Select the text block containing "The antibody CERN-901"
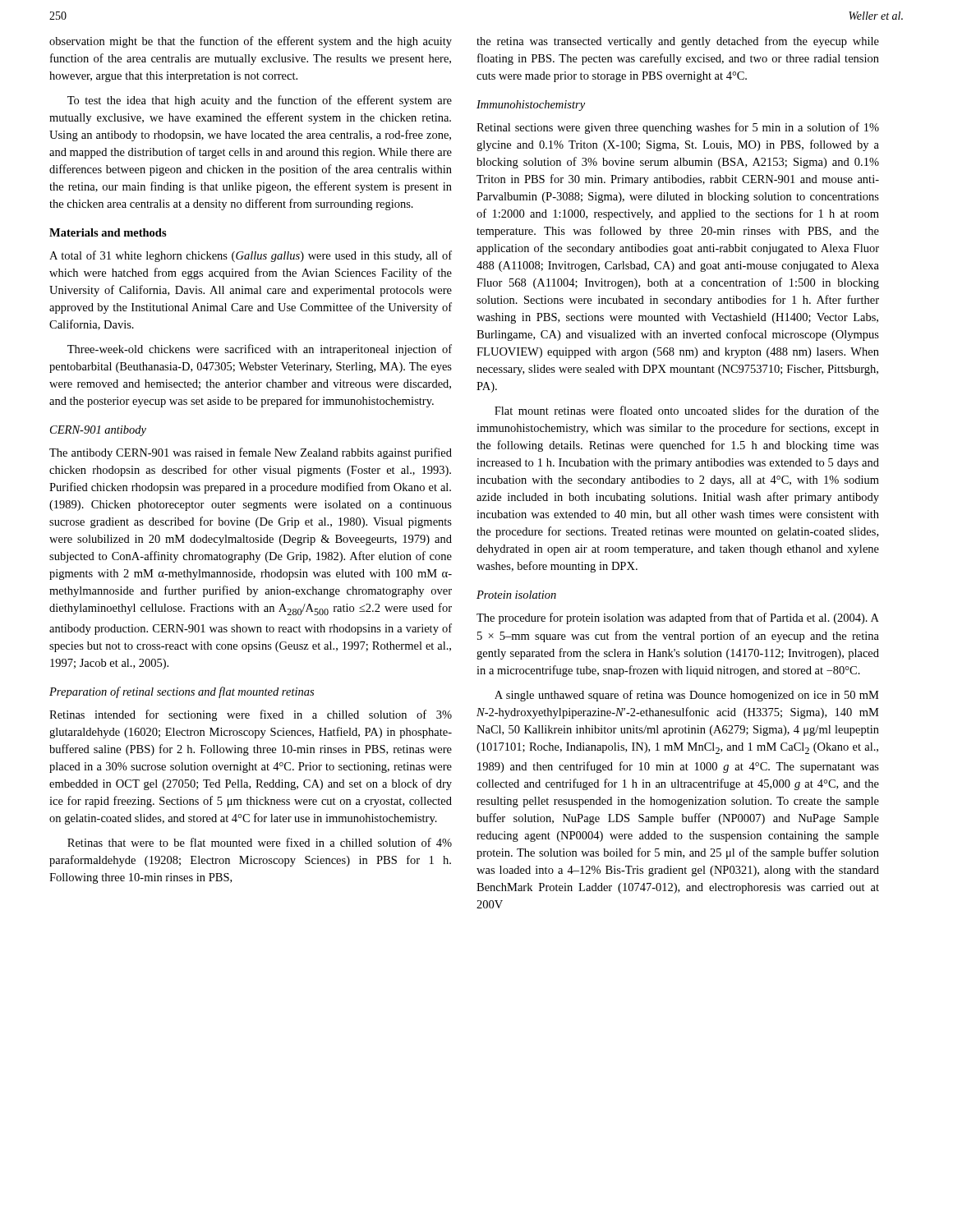The height and width of the screenshot is (1232, 953). coord(251,558)
